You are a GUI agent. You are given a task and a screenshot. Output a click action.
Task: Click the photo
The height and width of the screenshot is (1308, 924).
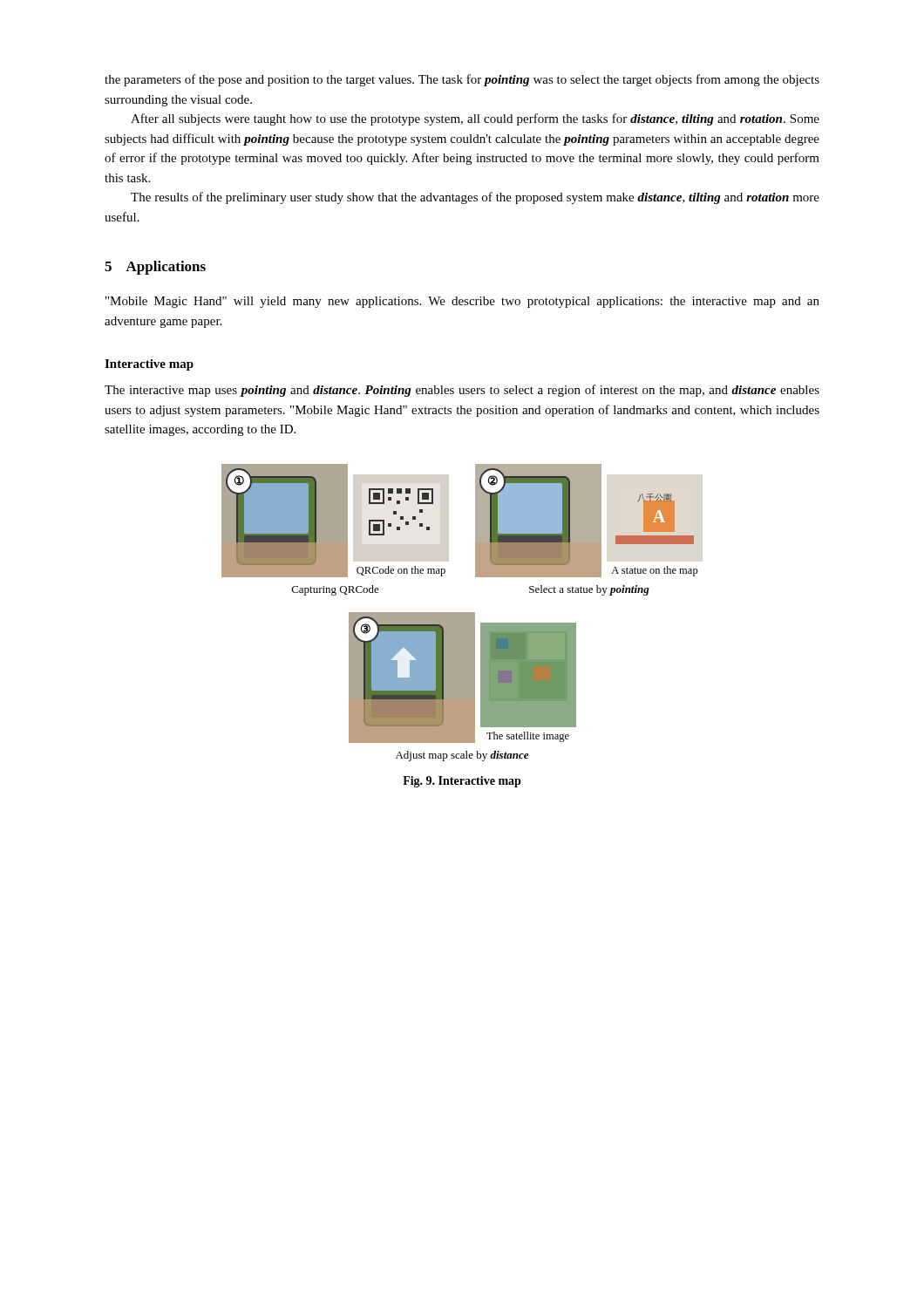click(462, 613)
